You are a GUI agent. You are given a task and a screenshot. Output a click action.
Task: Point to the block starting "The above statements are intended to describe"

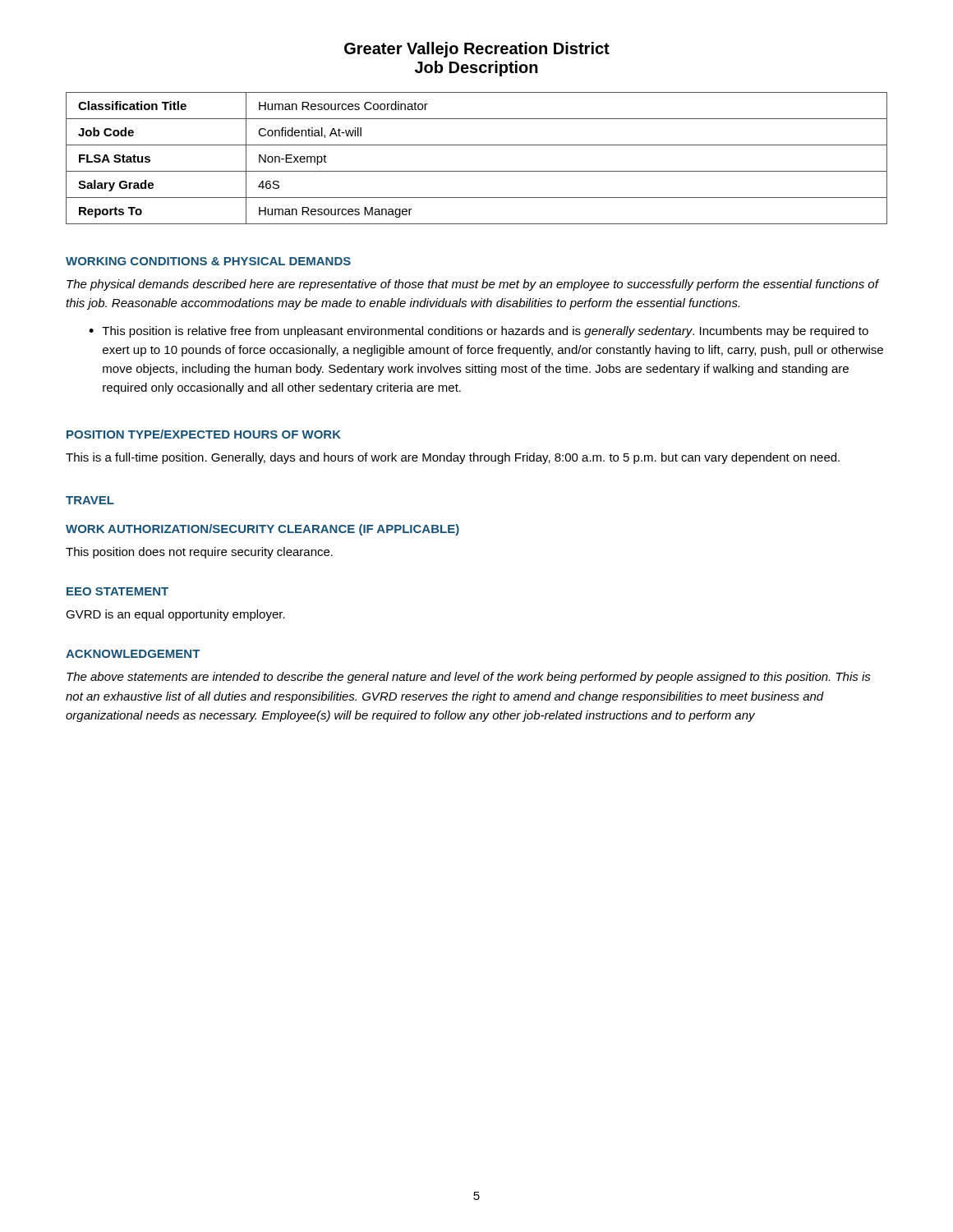(x=468, y=696)
